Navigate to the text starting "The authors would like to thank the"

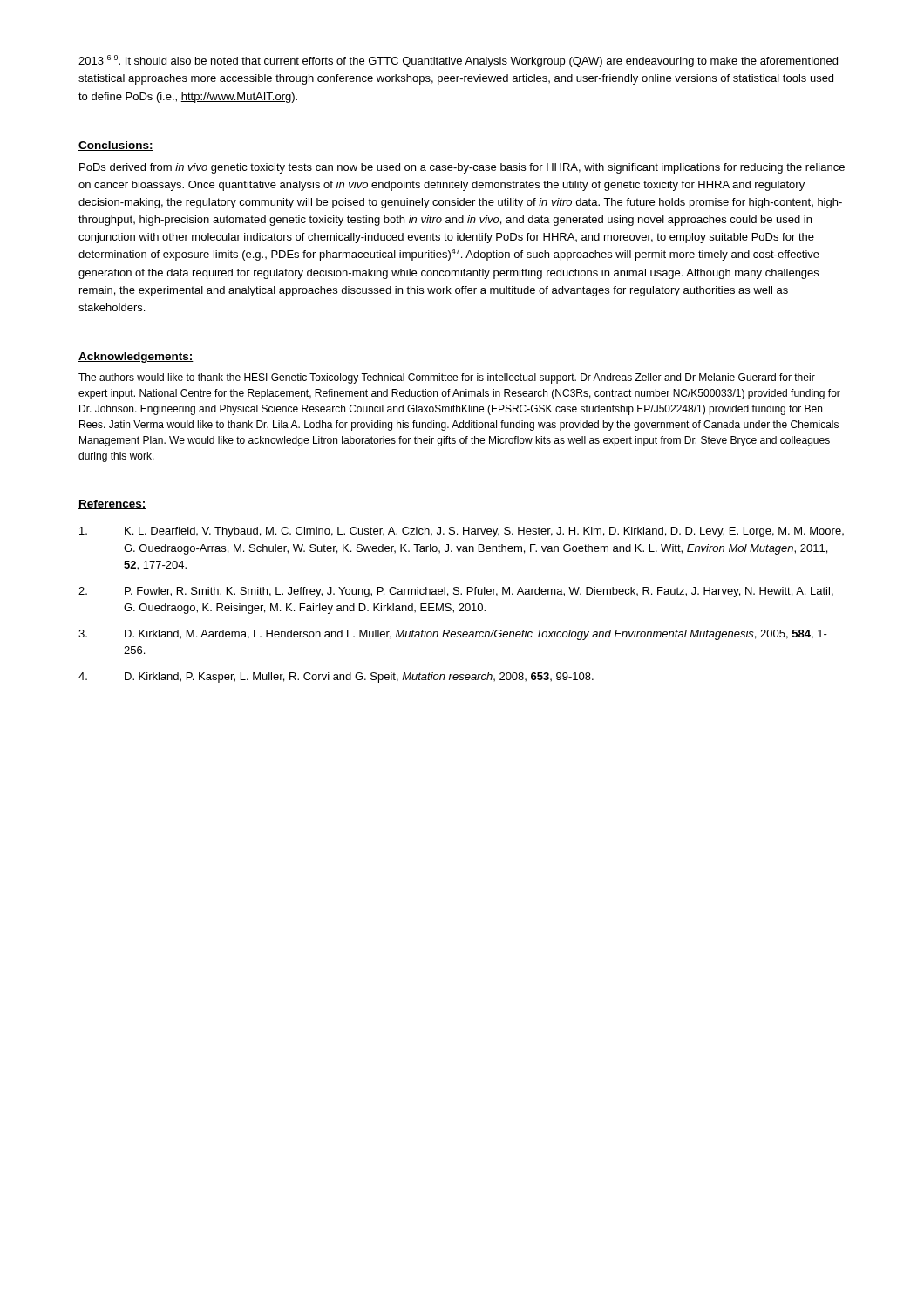click(x=459, y=417)
